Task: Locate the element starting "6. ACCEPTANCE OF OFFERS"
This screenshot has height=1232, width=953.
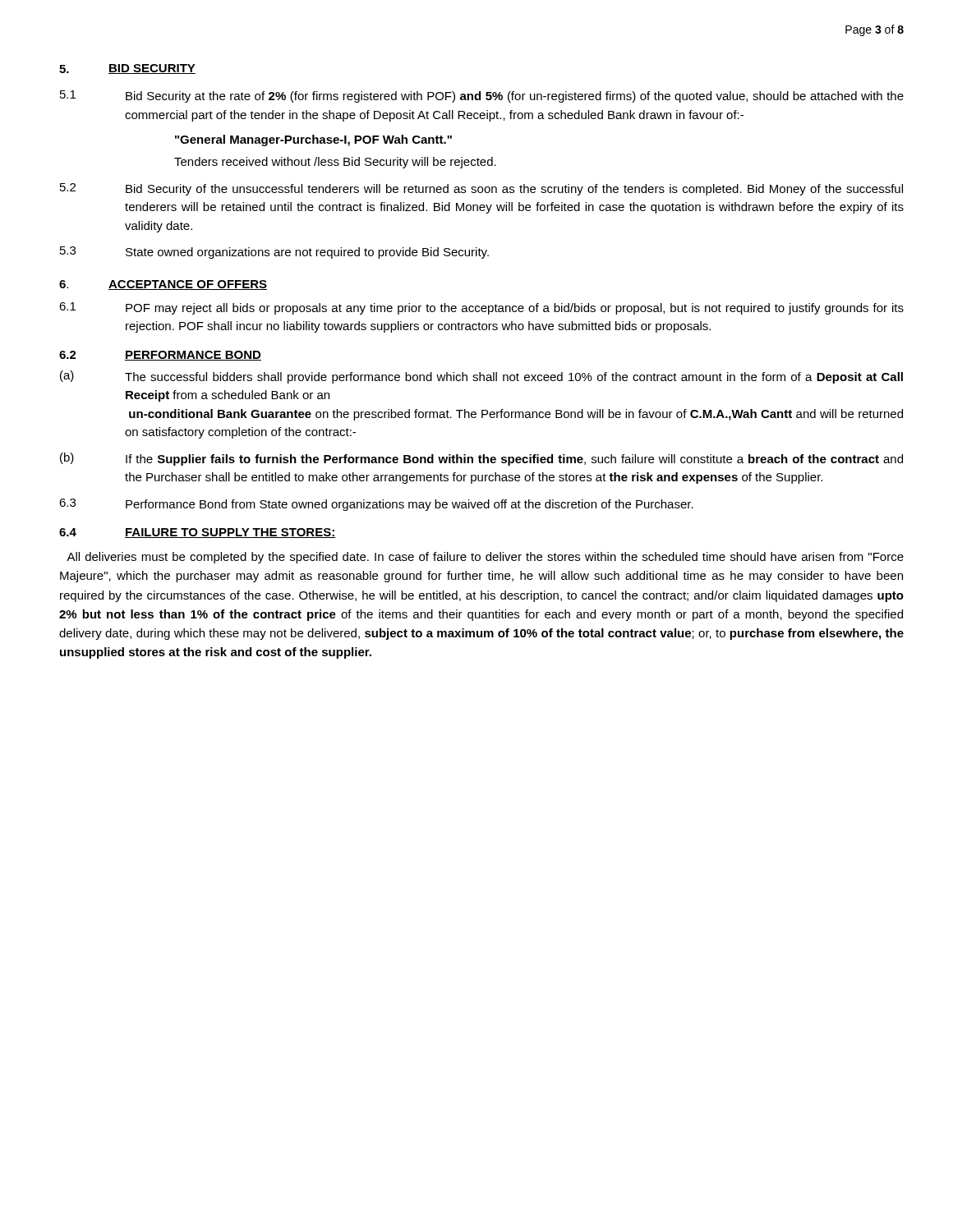Action: coord(163,283)
